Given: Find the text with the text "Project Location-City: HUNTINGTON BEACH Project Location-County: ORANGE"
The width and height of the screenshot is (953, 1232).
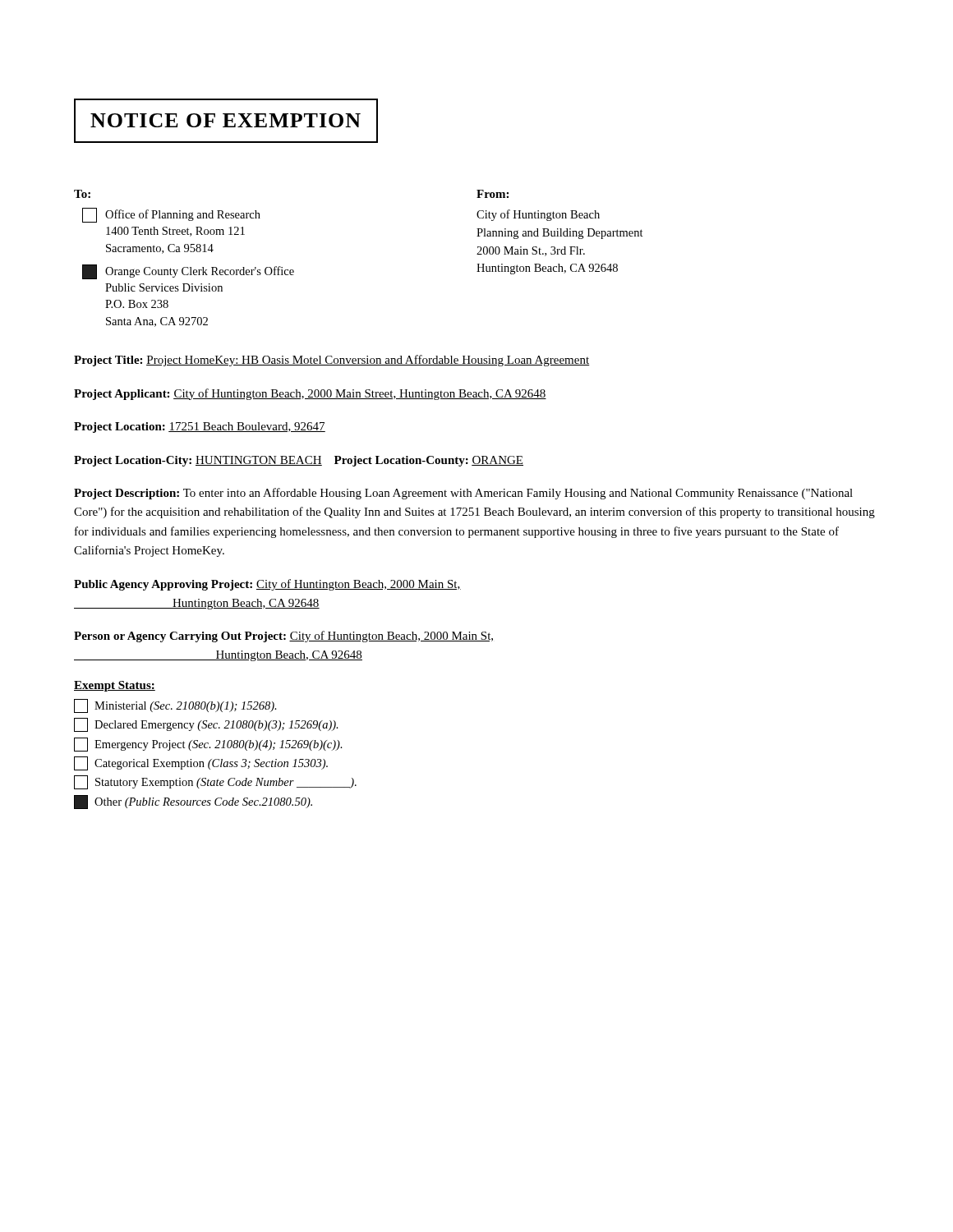Looking at the screenshot, I should [299, 460].
